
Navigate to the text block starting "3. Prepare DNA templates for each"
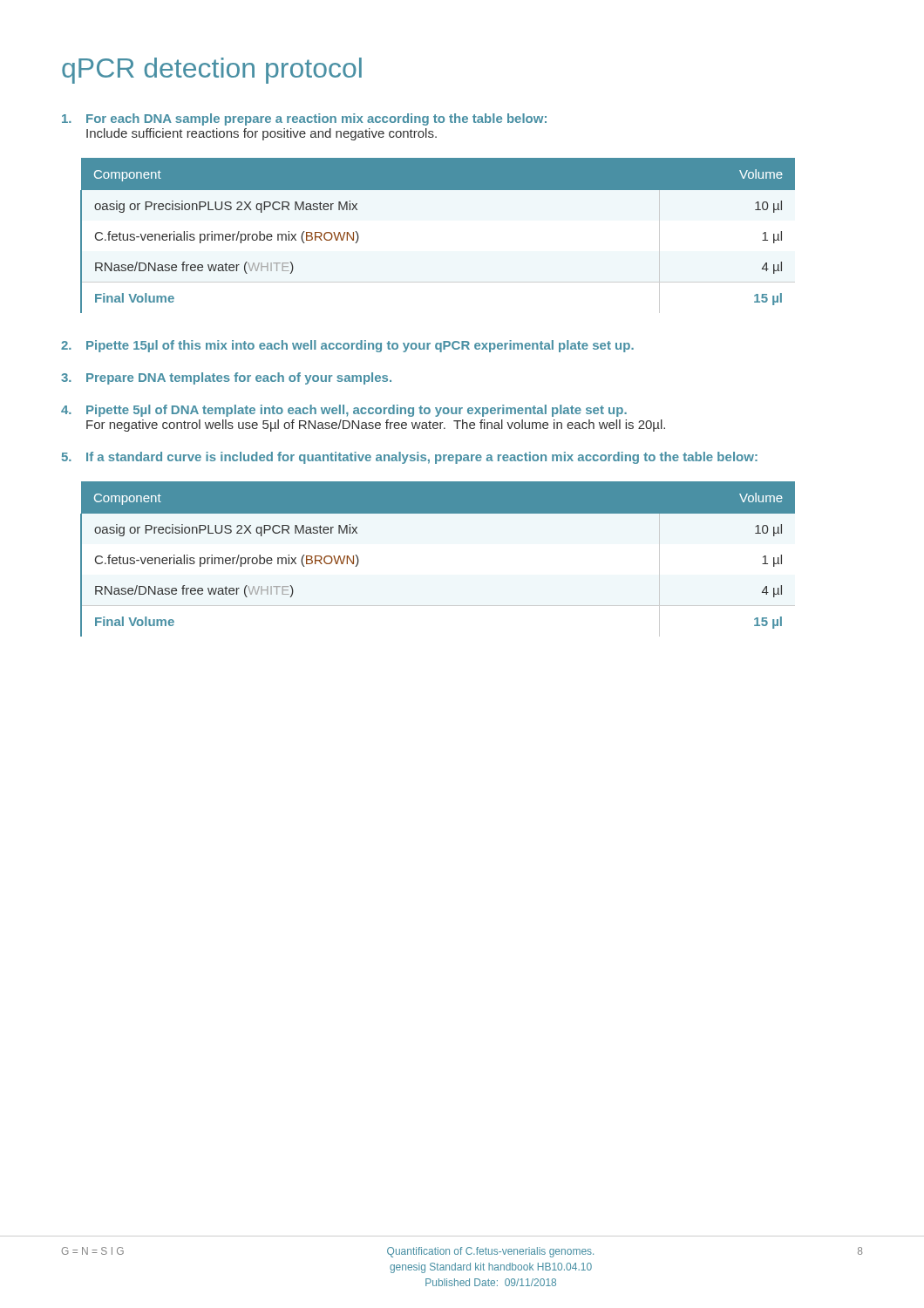coord(226,378)
